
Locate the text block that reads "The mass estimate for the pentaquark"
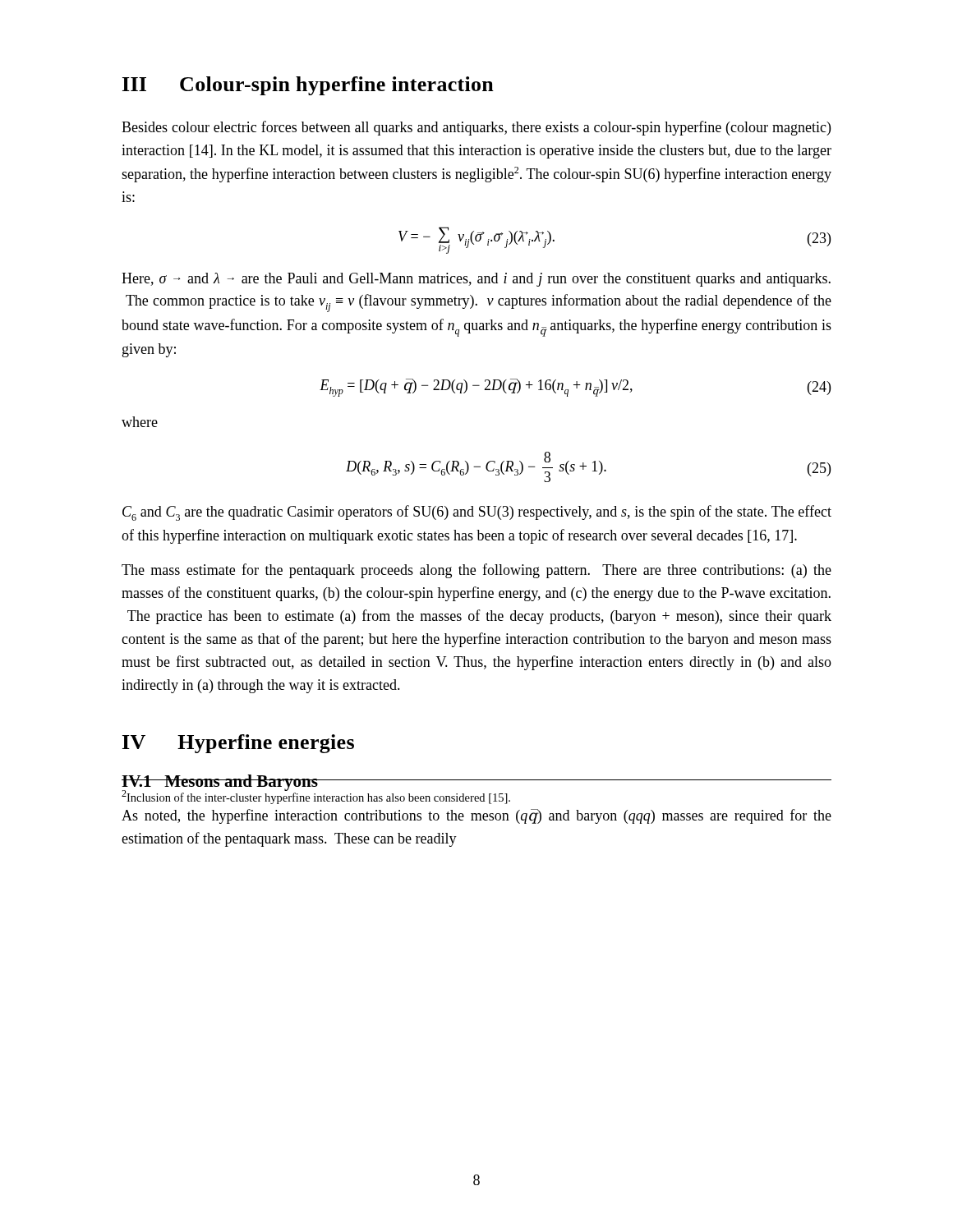476,628
